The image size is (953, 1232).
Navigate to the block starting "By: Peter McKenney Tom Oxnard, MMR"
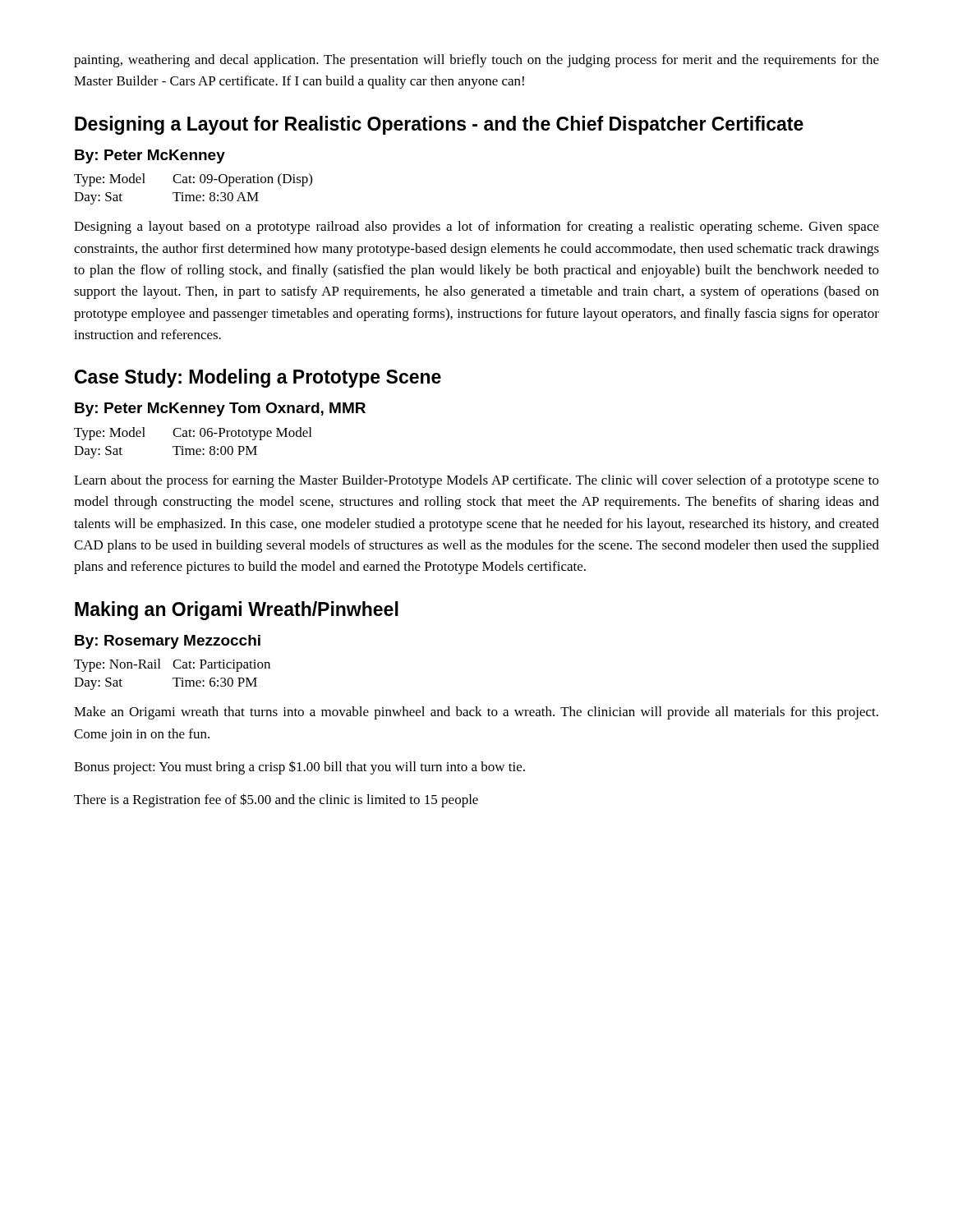coord(220,408)
